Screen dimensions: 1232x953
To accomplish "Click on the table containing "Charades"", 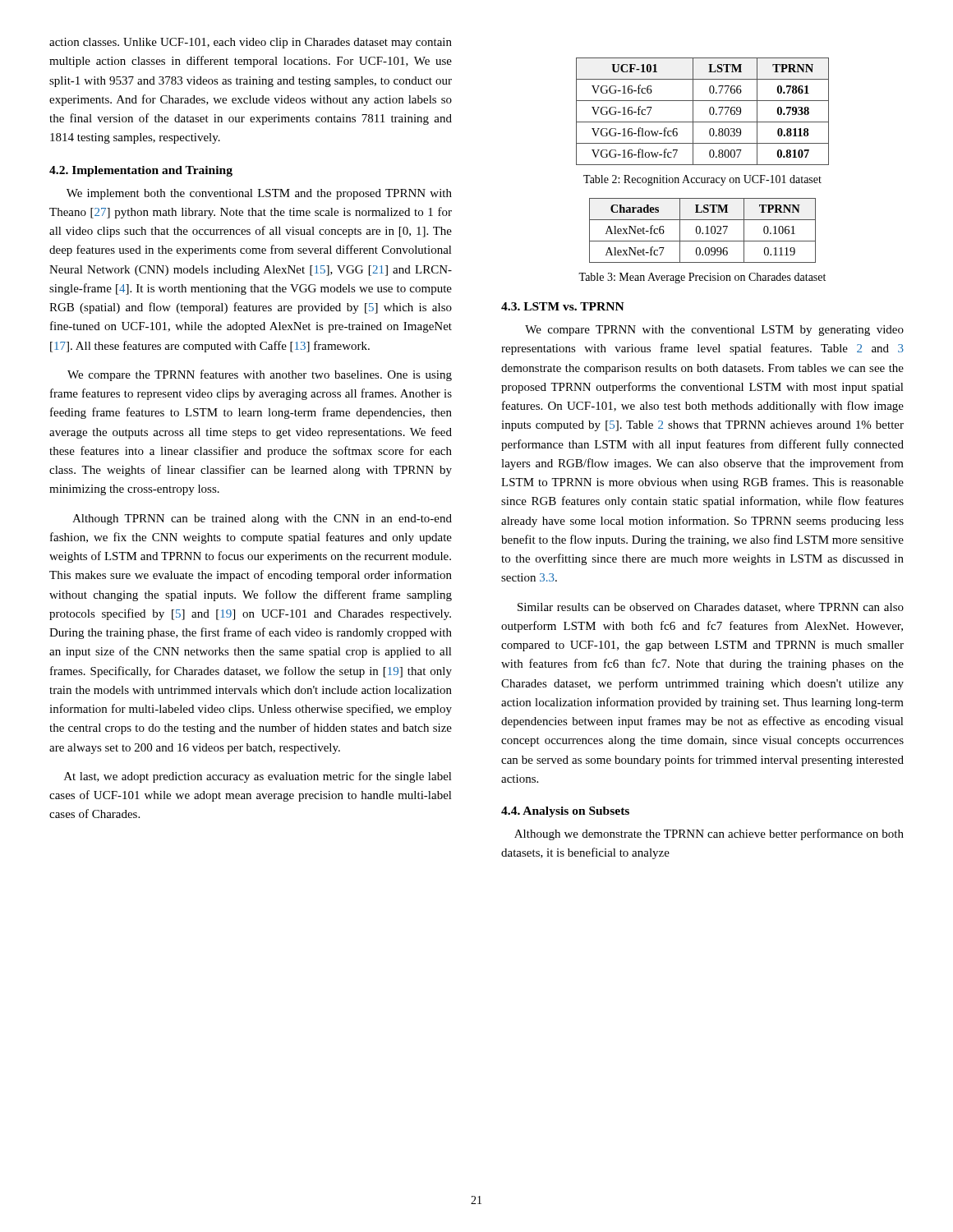I will pyautogui.click(x=702, y=230).
